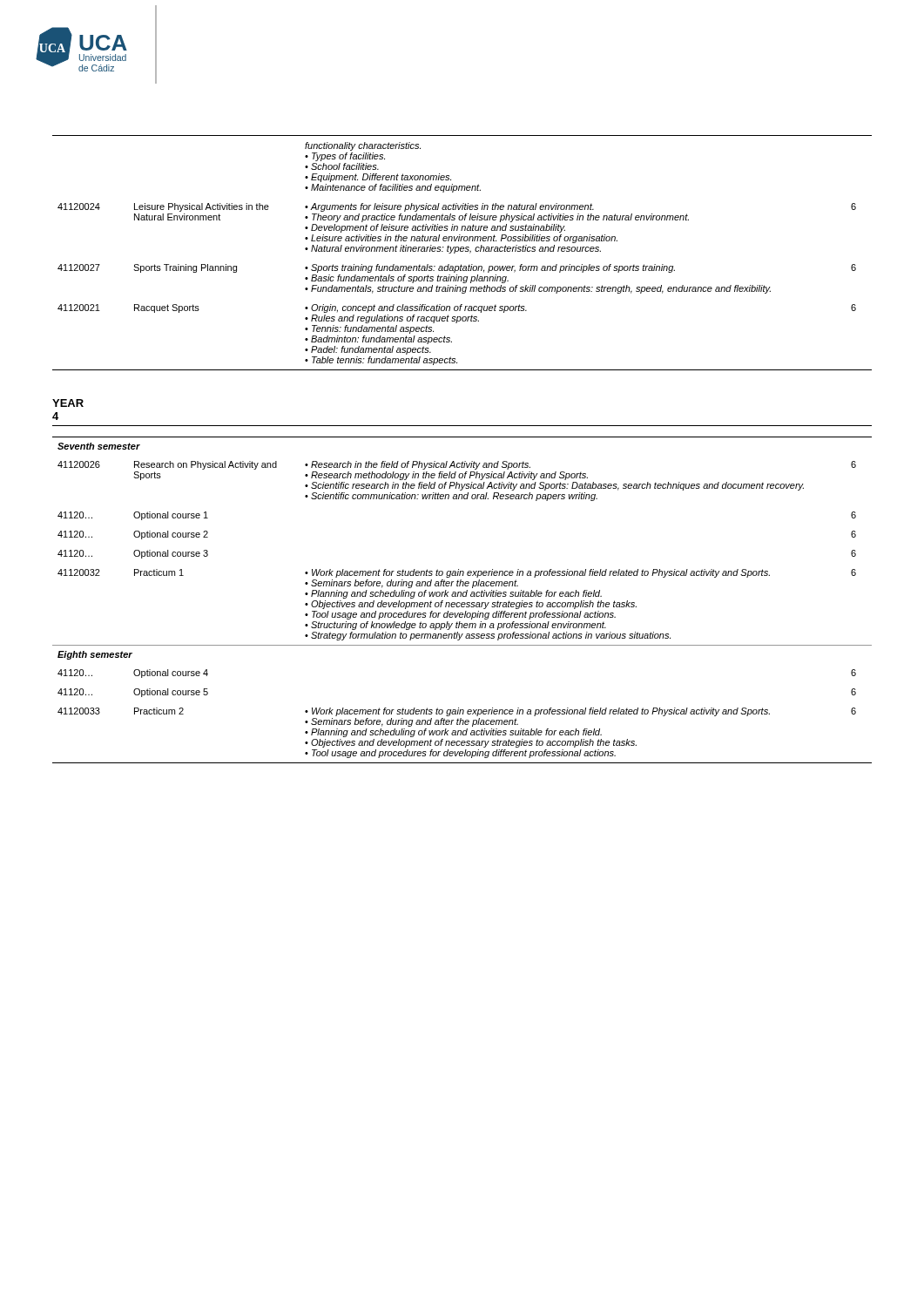Select the logo
The height and width of the screenshot is (1307, 924).
click(96, 51)
